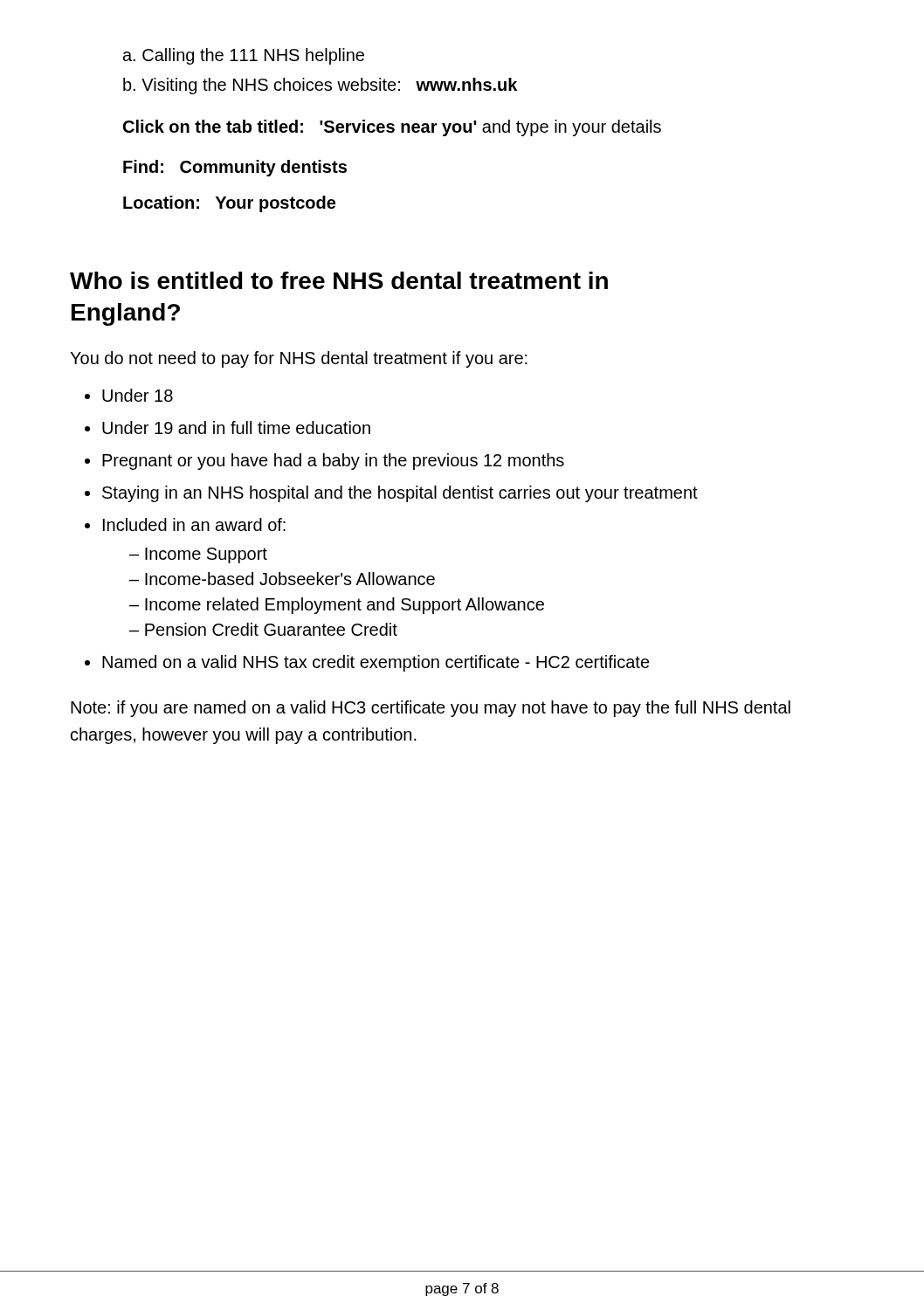Click on the text starting "Note: if you are named on a"
This screenshot has width=924, height=1310.
[x=431, y=721]
